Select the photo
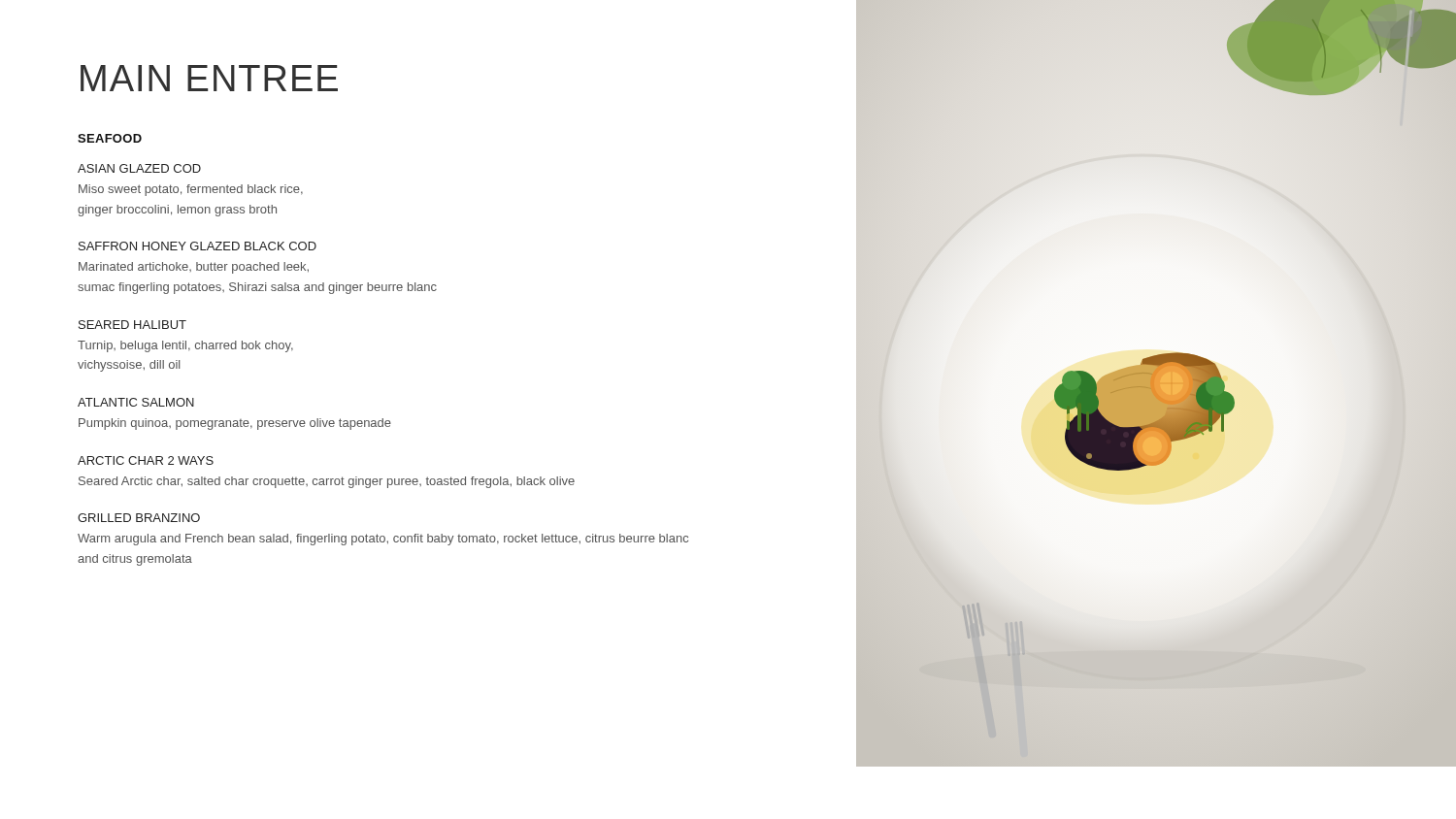Screen dimensions: 819x1456 (1156, 383)
